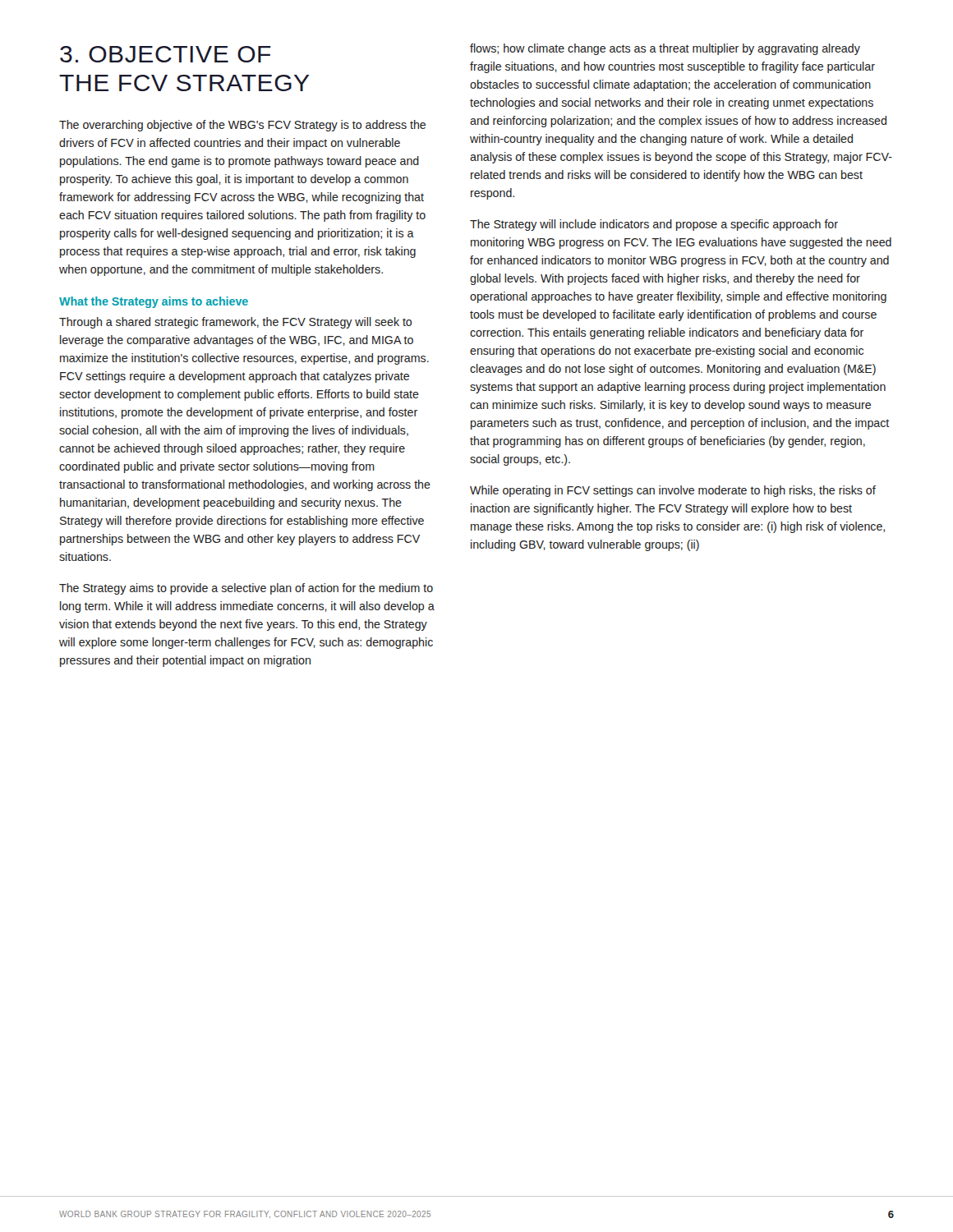Find the text block containing "flows; how climate change"
The image size is (953, 1232).
[x=681, y=121]
